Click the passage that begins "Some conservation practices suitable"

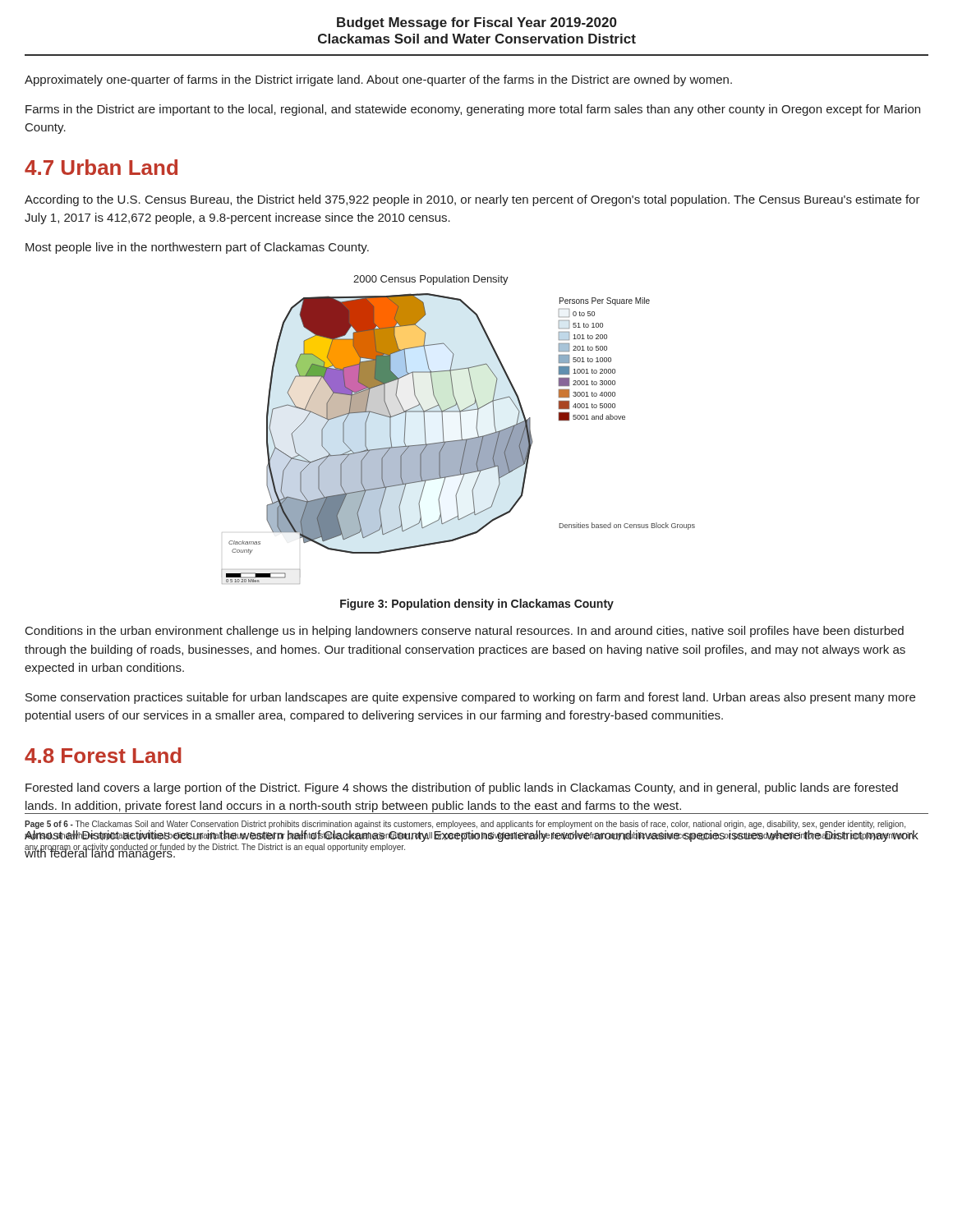[x=470, y=706]
